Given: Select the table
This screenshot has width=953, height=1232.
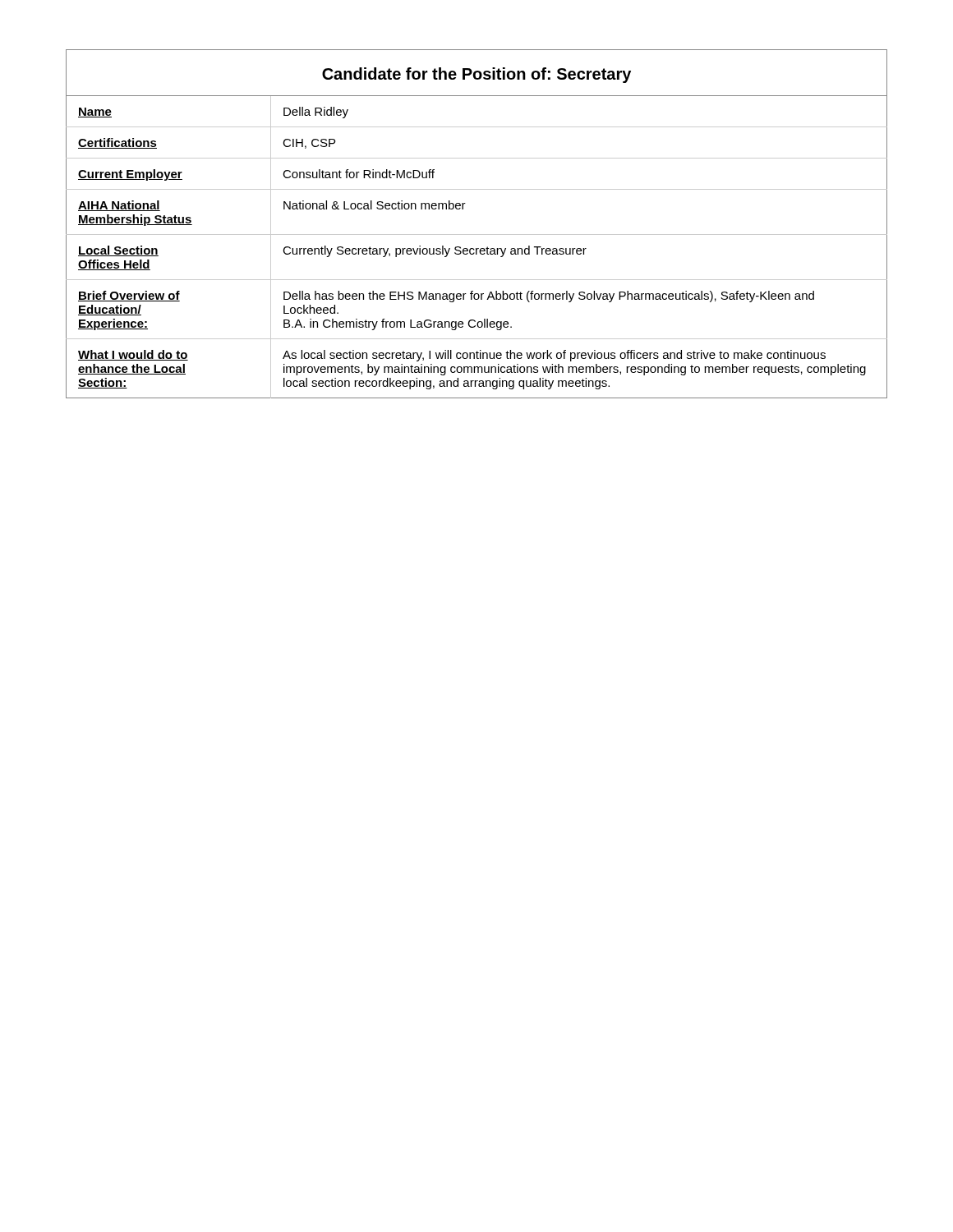Looking at the screenshot, I should 476,224.
